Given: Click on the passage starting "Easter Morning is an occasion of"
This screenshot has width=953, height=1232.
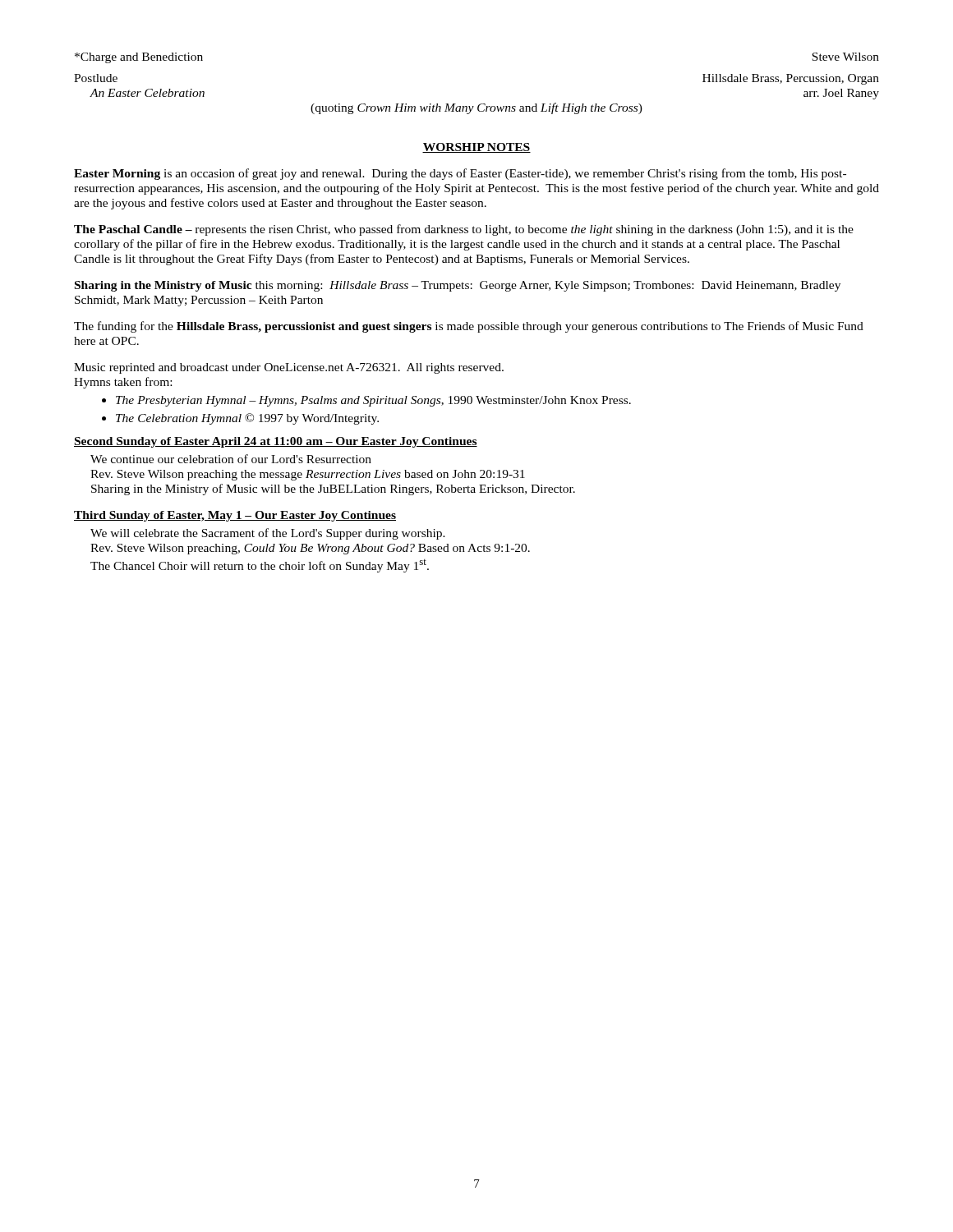Looking at the screenshot, I should 476,188.
